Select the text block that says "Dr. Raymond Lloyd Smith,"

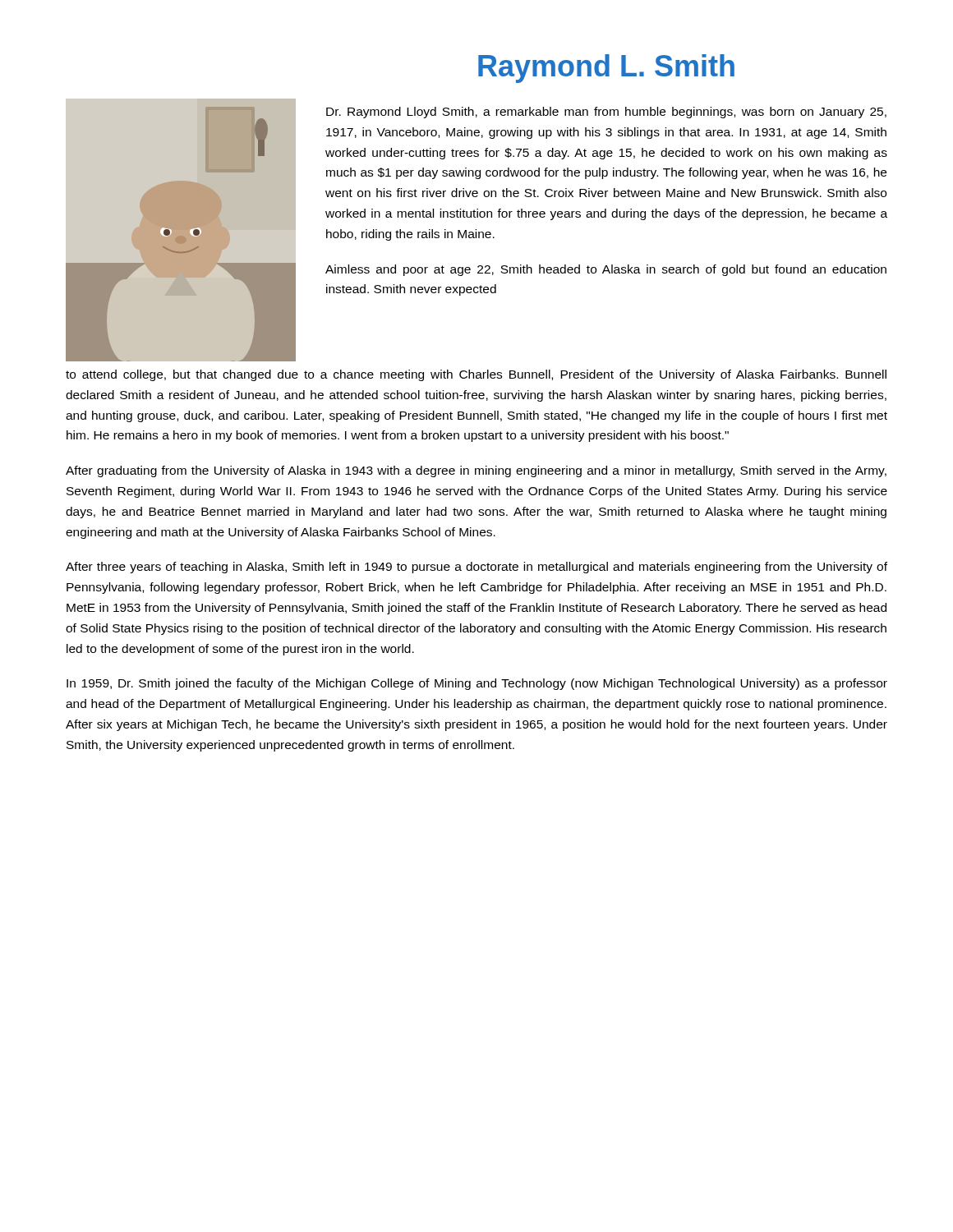[606, 201]
